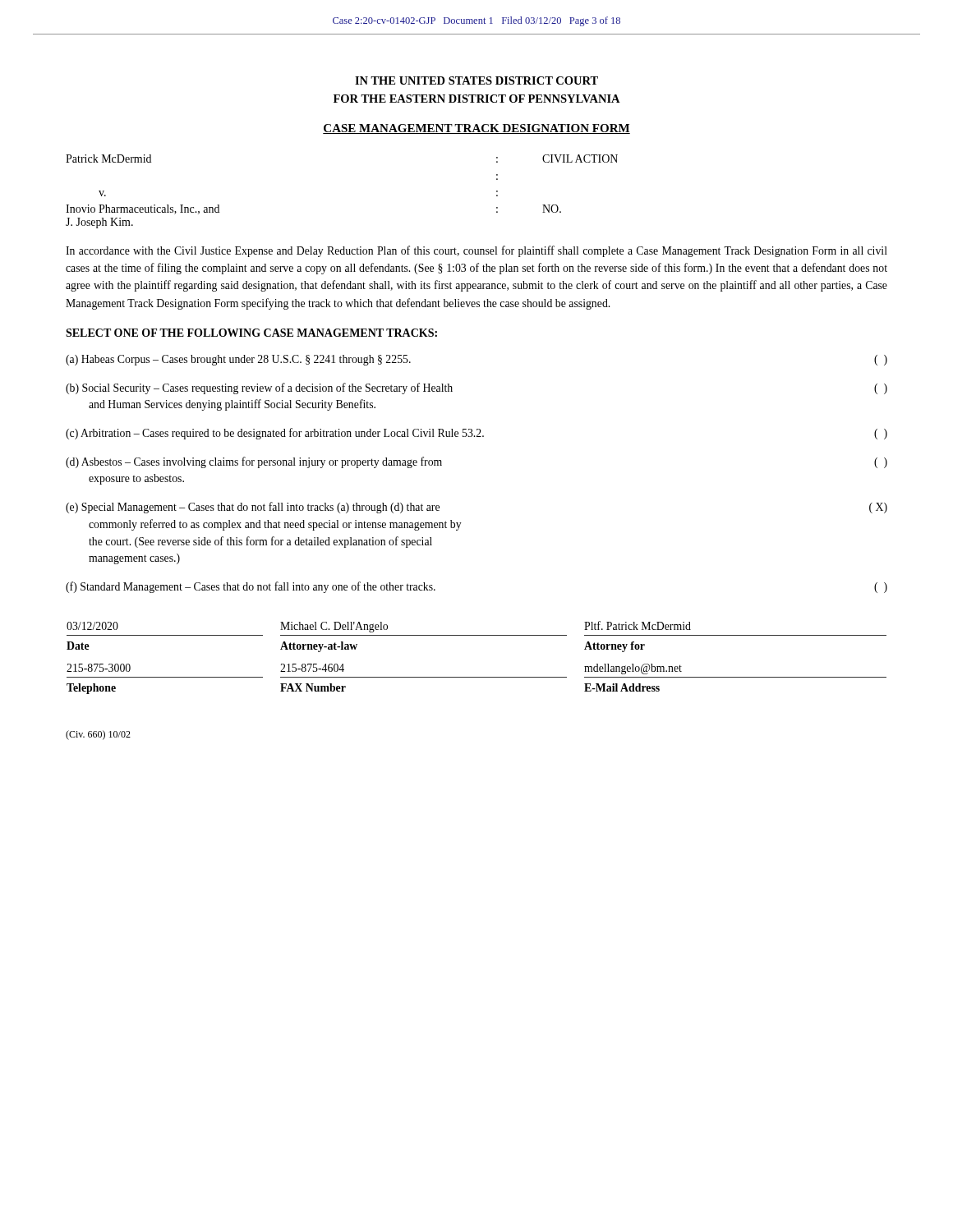
Task: Click on the section header that reads "CASE MANAGEMENT TRACK"
Action: coord(476,128)
